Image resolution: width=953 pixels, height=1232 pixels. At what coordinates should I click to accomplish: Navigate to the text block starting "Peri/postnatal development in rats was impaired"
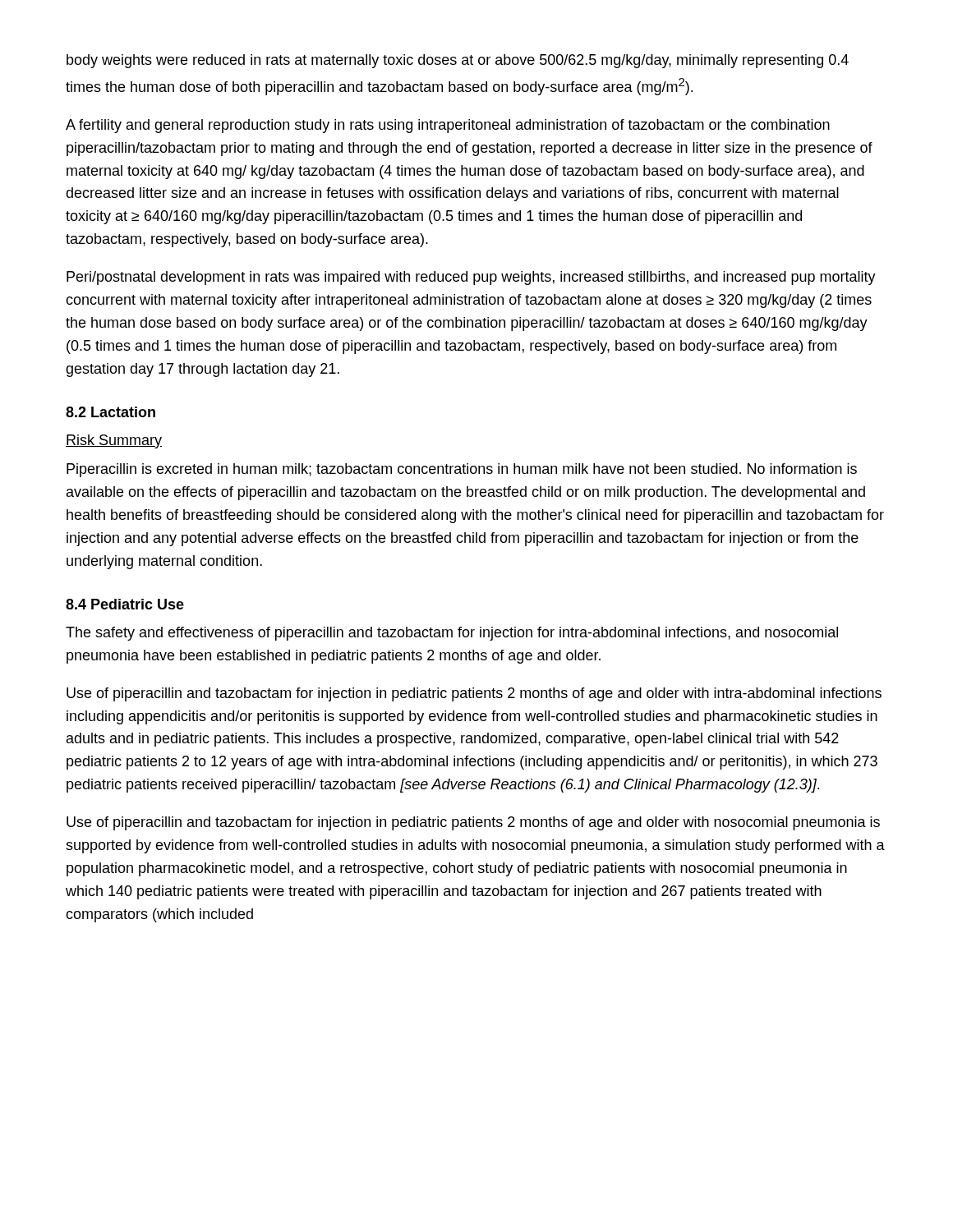(471, 323)
